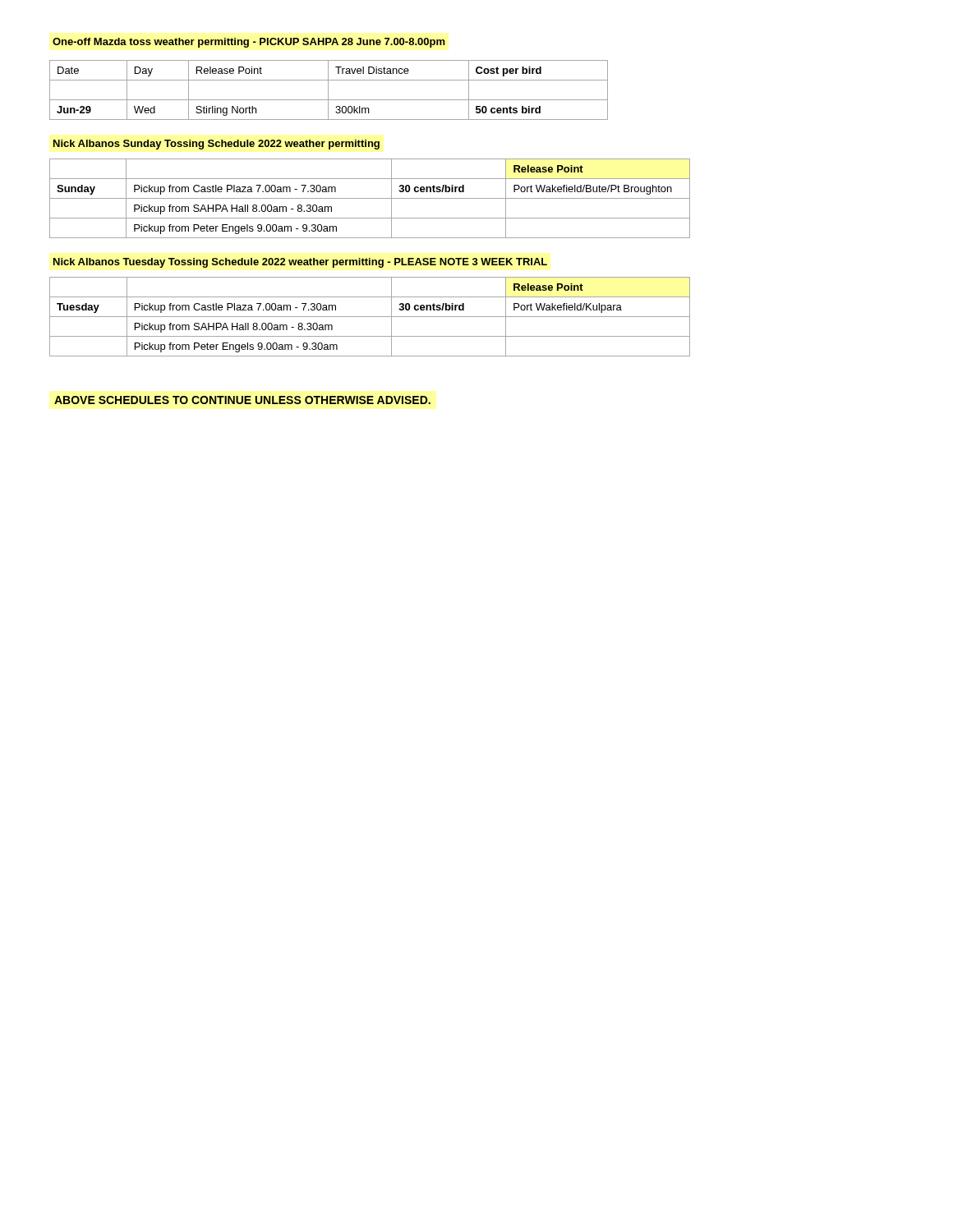The height and width of the screenshot is (1232, 953).
Task: Navigate to the text starting "One-off Mazda toss weather permitting"
Action: click(249, 42)
